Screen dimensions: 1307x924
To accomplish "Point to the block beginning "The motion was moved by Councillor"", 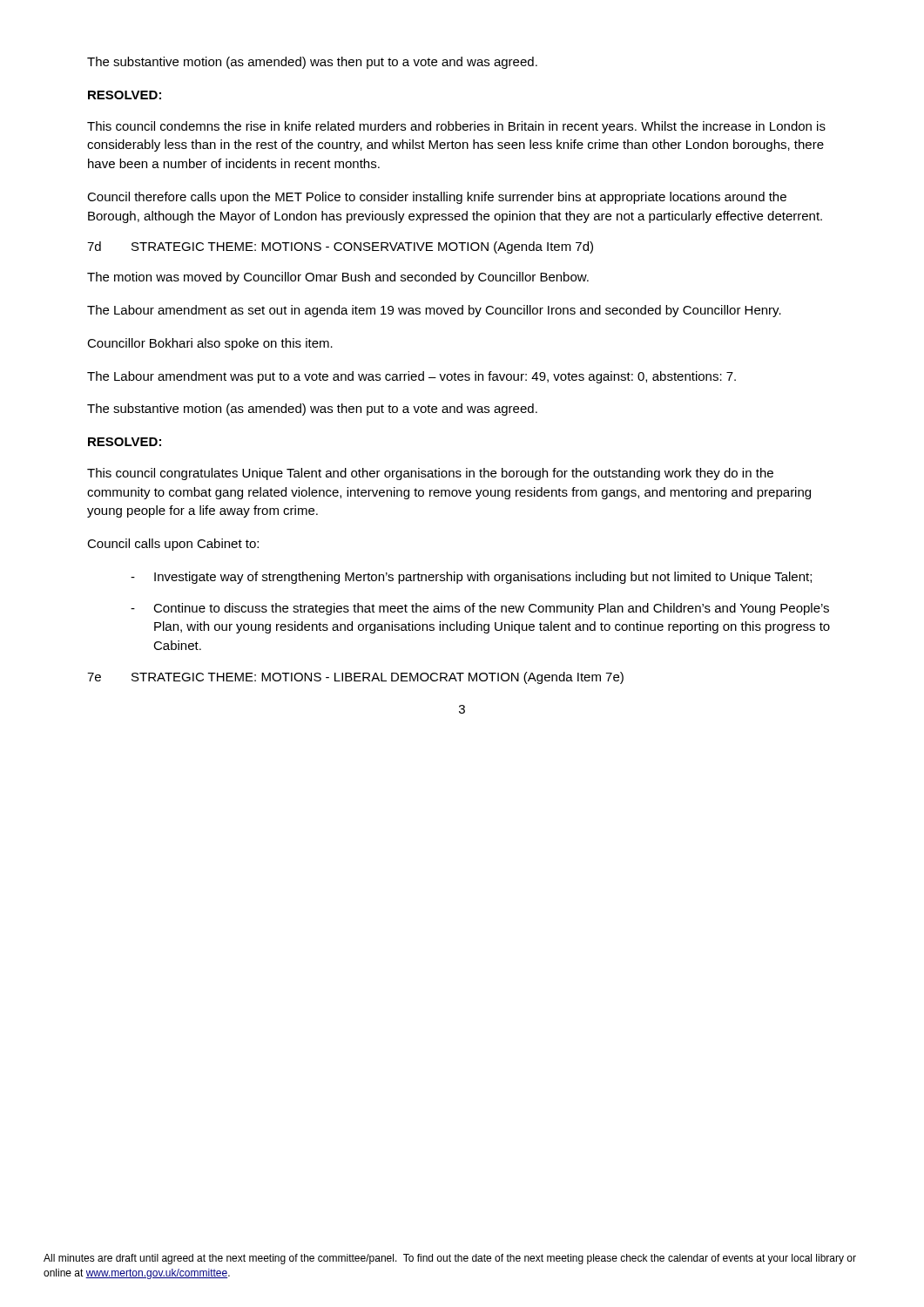I will tap(338, 277).
